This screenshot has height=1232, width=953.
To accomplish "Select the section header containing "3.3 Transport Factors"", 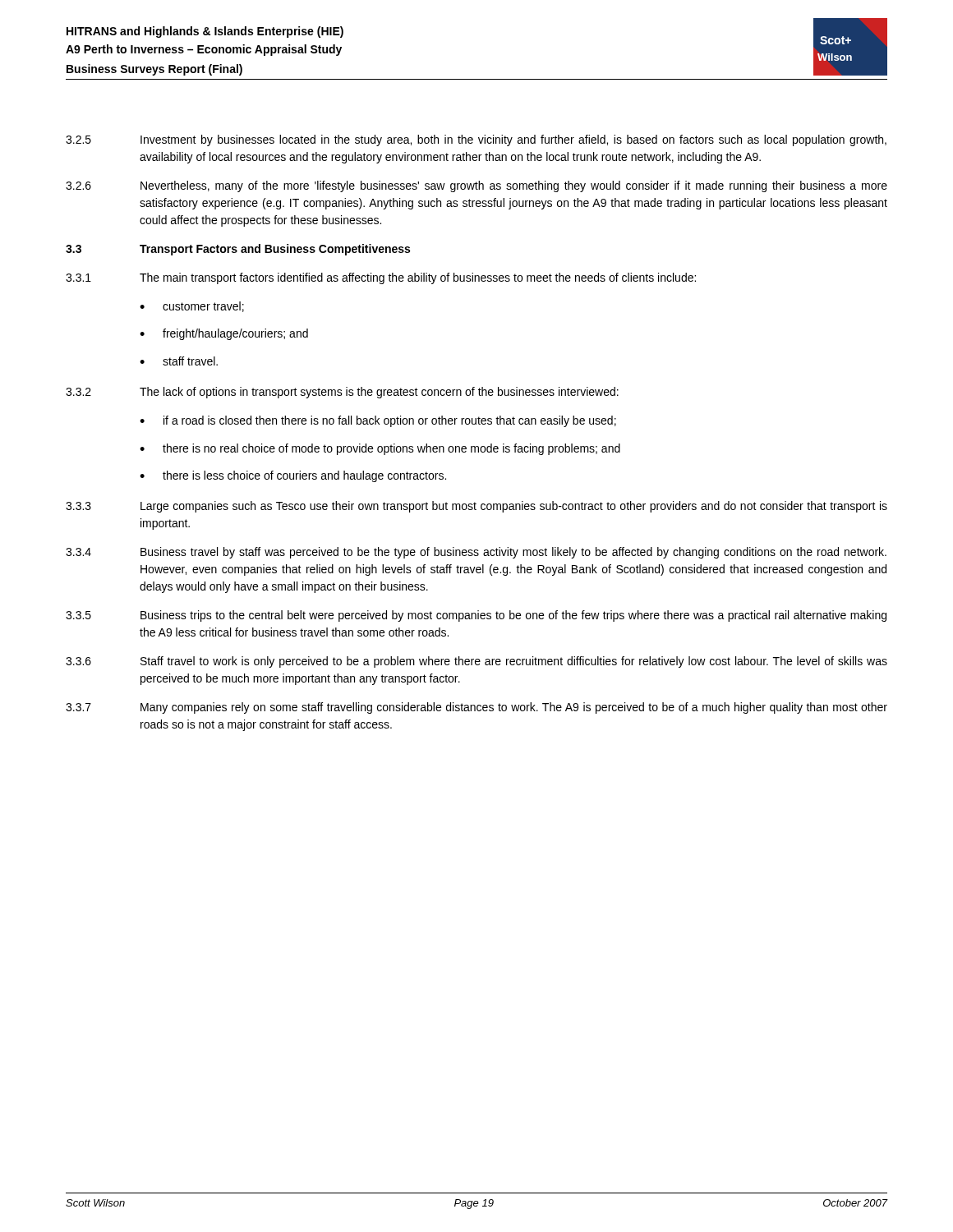I will pos(238,250).
